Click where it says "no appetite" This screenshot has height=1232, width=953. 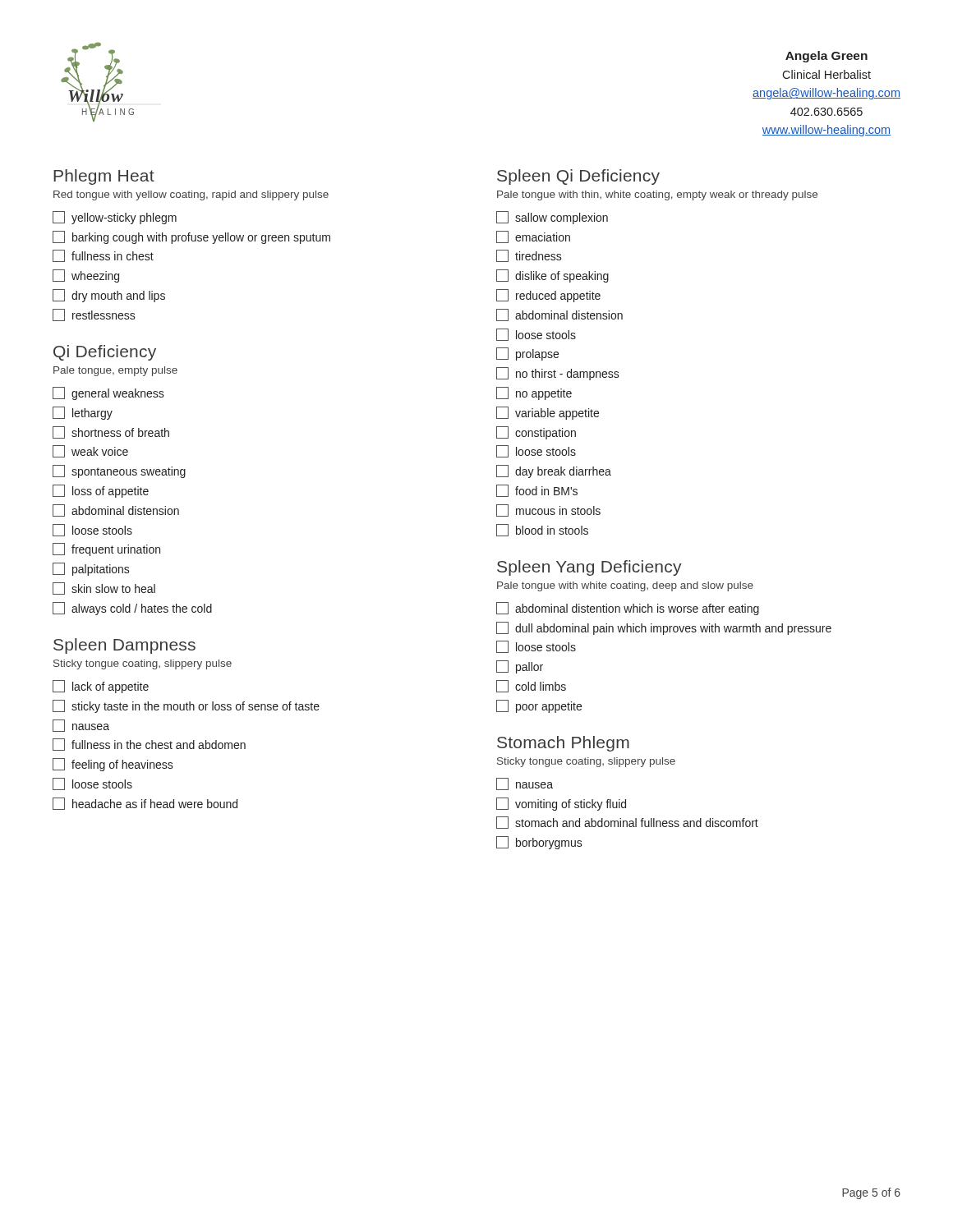[534, 393]
